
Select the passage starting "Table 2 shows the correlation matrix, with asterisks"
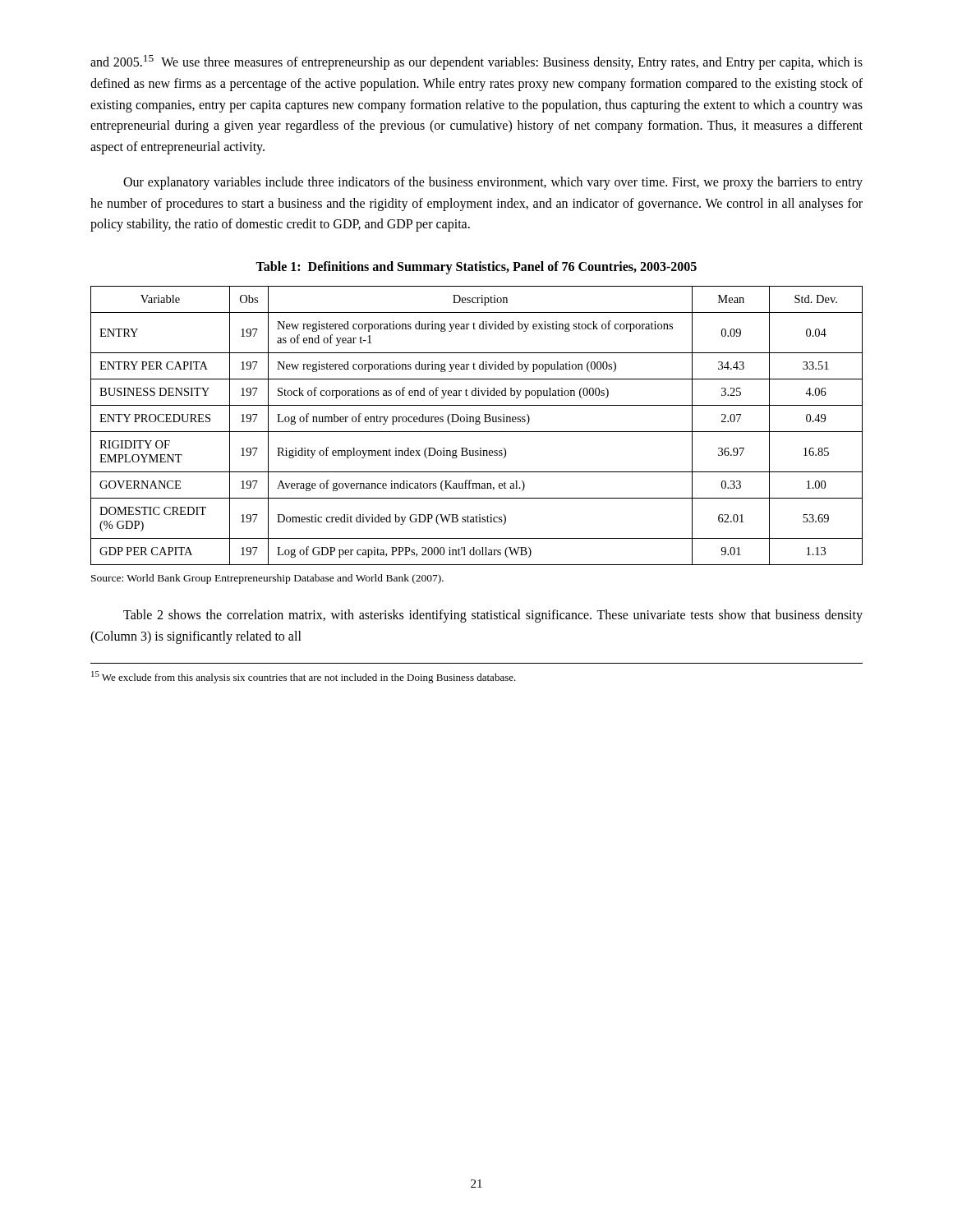(x=476, y=626)
